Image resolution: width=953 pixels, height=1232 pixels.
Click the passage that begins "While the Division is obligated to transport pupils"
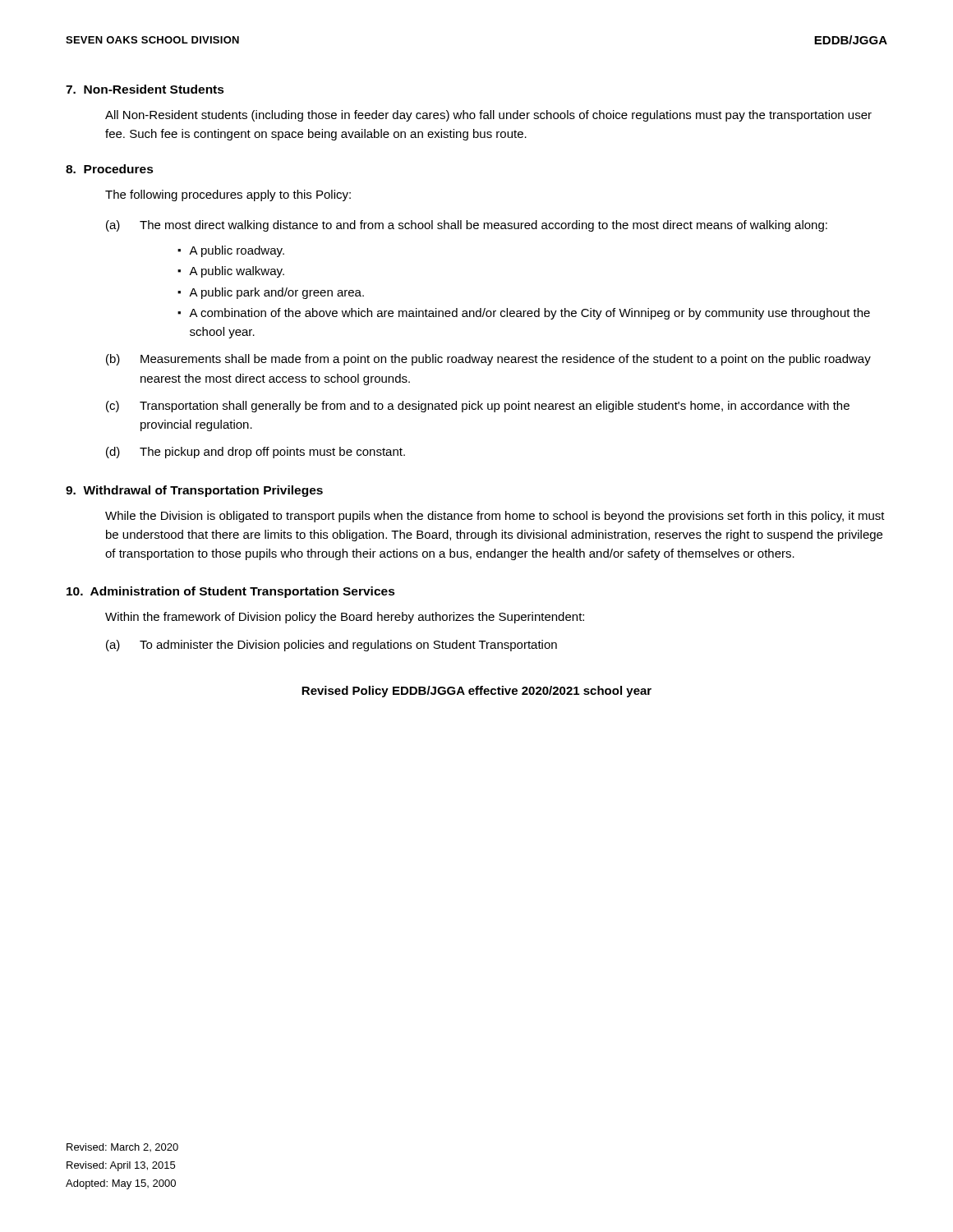click(495, 534)
